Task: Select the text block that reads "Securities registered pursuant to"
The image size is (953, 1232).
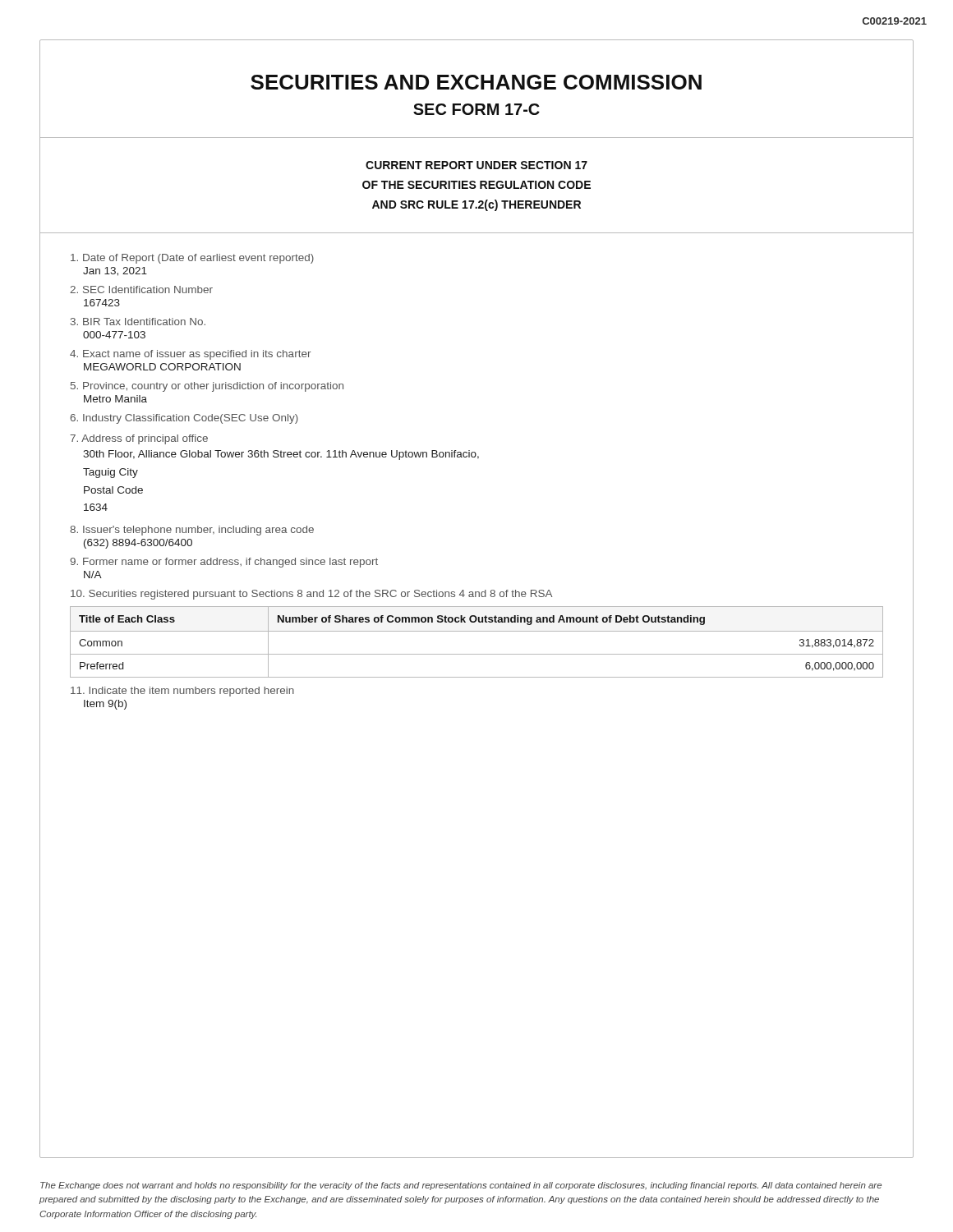Action: pyautogui.click(x=476, y=593)
